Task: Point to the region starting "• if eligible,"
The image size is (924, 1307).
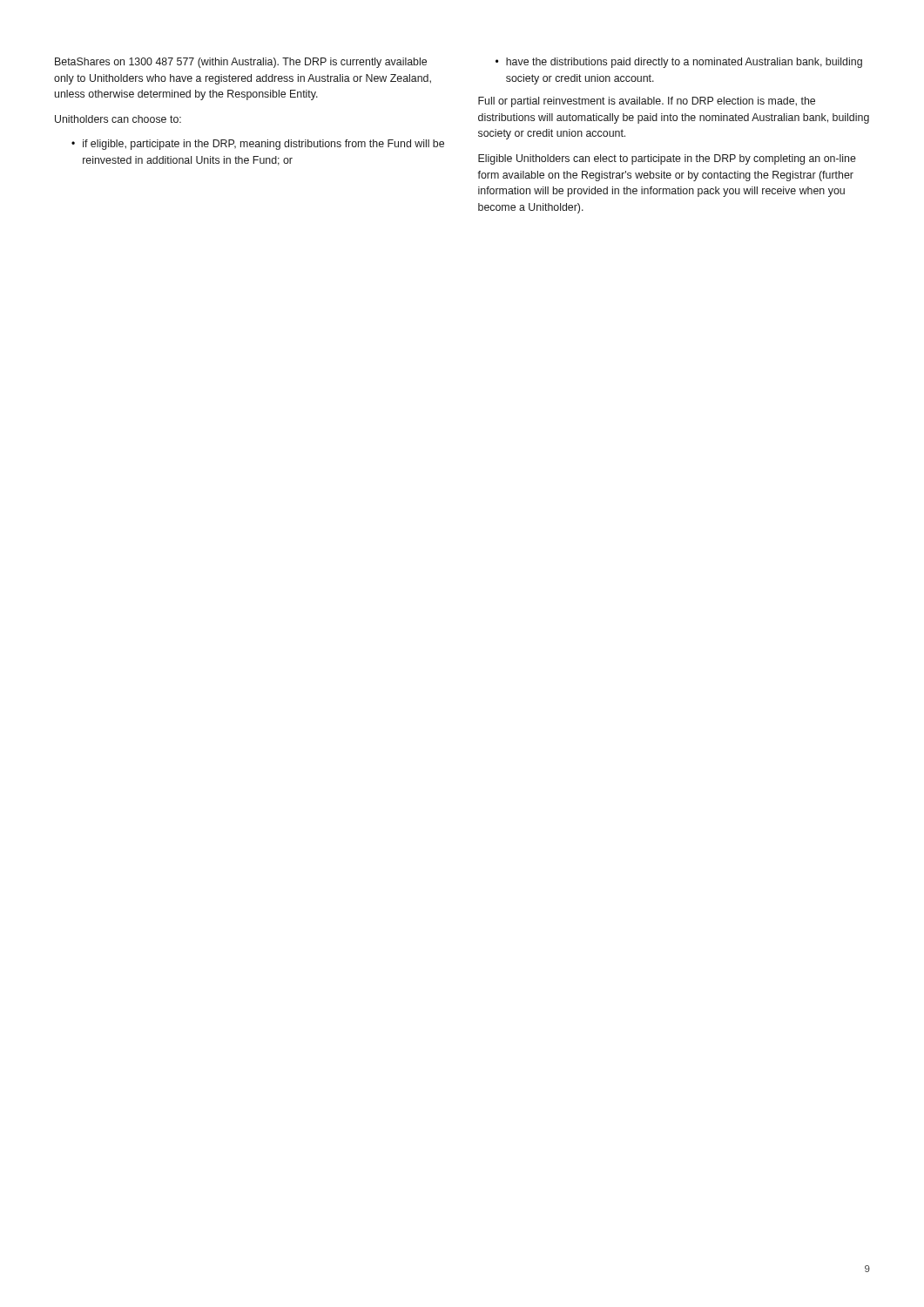Action: pos(259,153)
